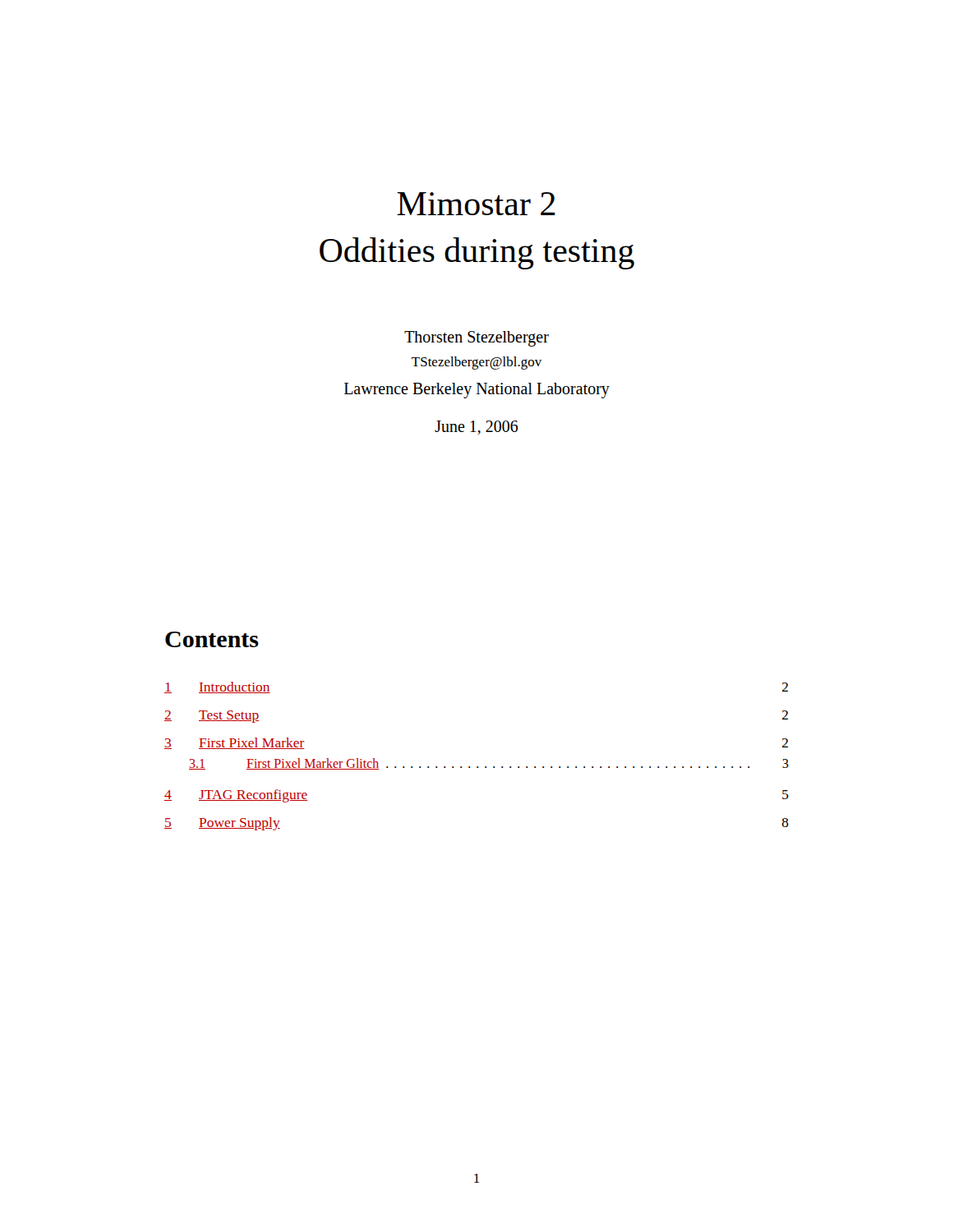This screenshot has height=1232, width=953.
Task: Select the text starting "4 JTAG Reconfigure 5"
Action: pyautogui.click(x=239, y=795)
